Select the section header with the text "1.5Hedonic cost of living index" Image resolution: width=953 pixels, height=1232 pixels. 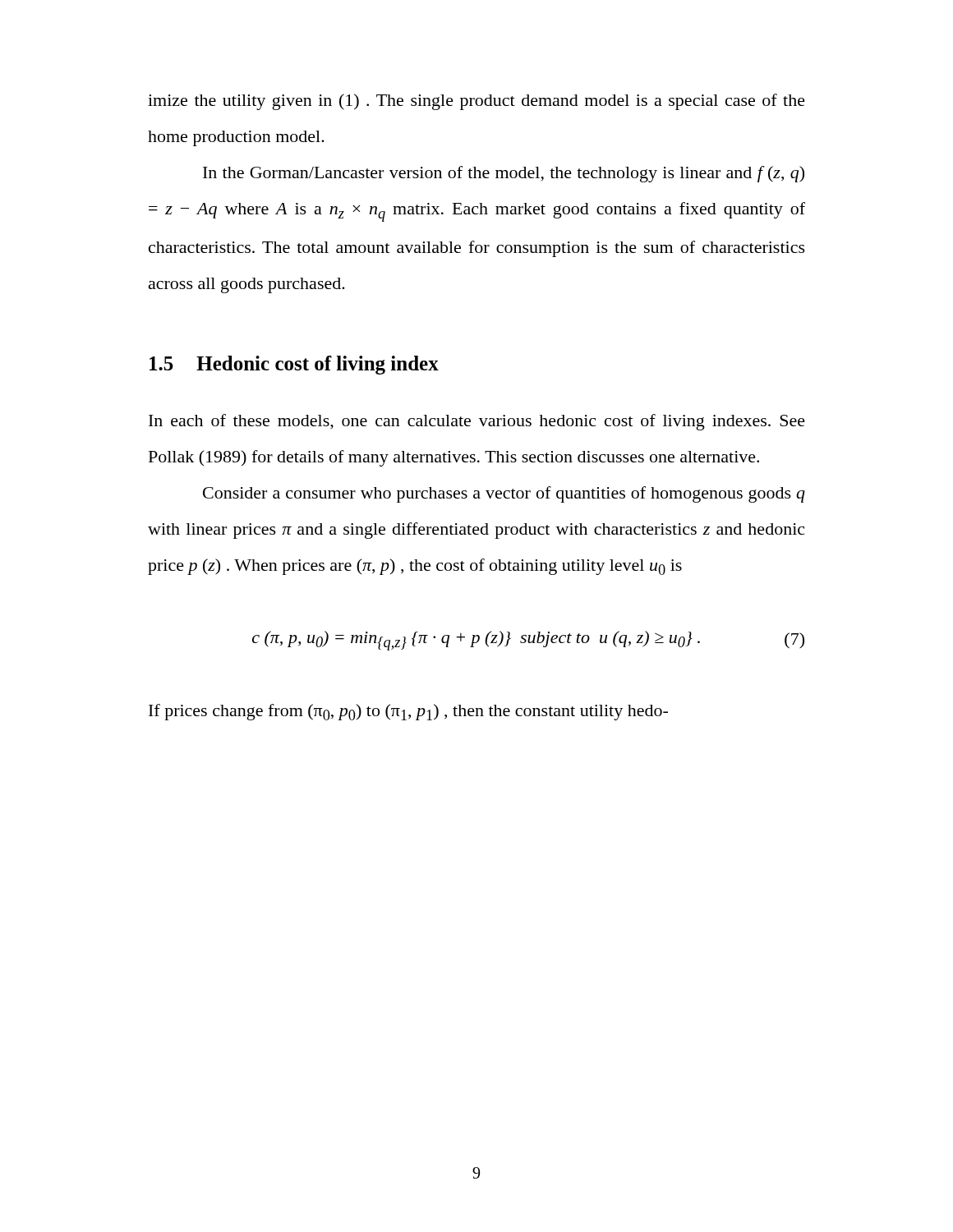(293, 363)
